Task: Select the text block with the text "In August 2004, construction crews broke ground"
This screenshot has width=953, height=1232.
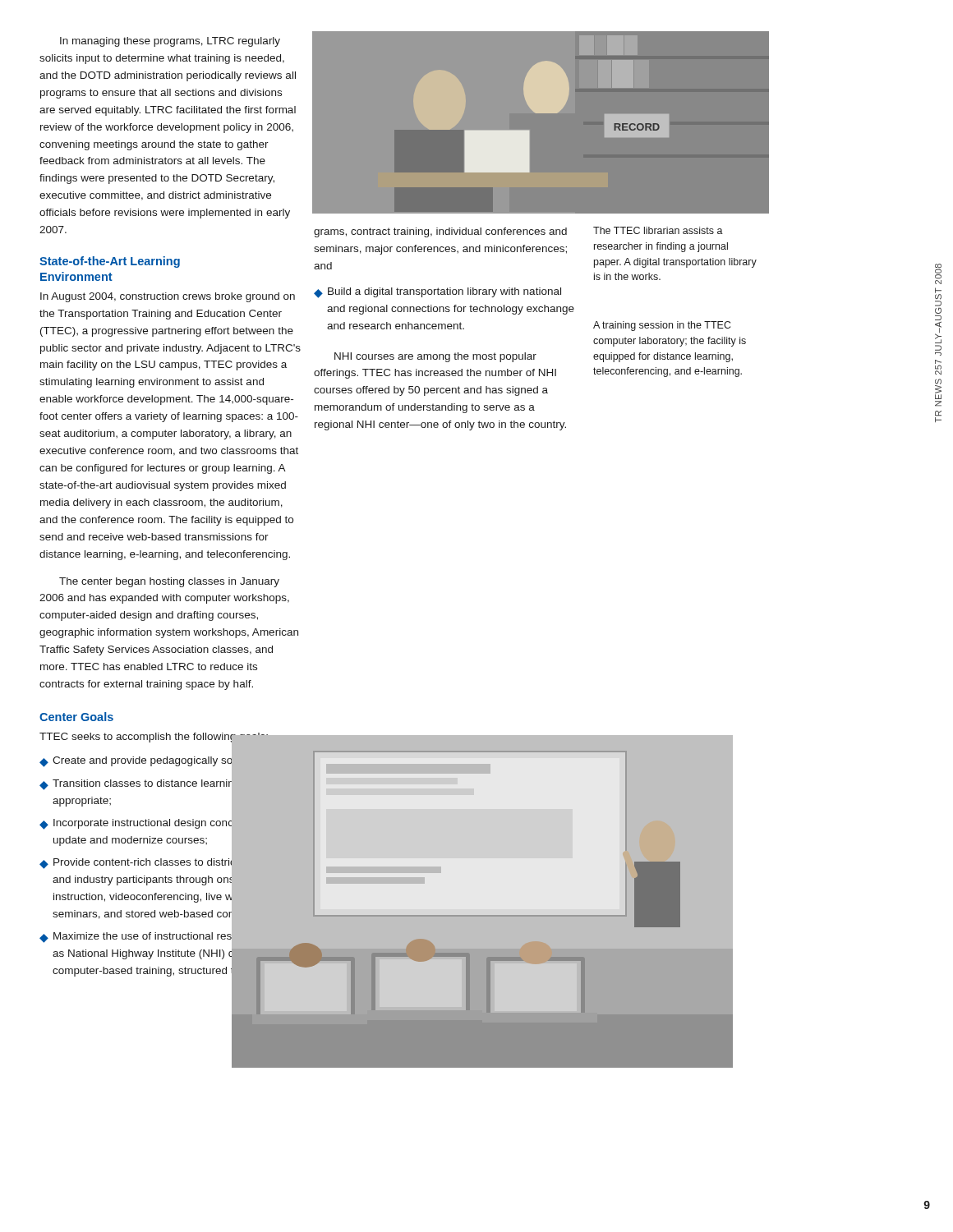Action: tap(170, 425)
